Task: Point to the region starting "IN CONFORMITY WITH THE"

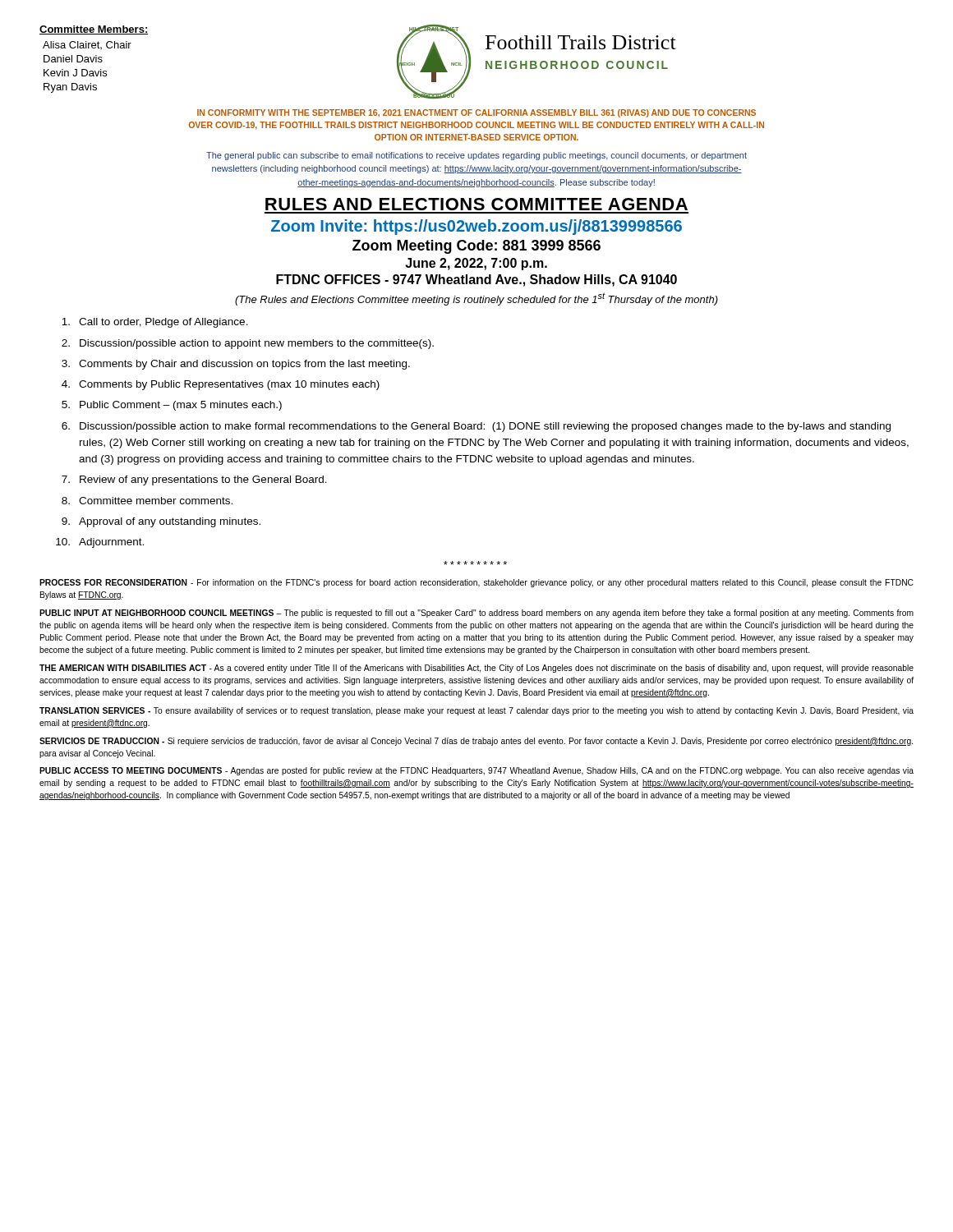Action: coord(476,125)
